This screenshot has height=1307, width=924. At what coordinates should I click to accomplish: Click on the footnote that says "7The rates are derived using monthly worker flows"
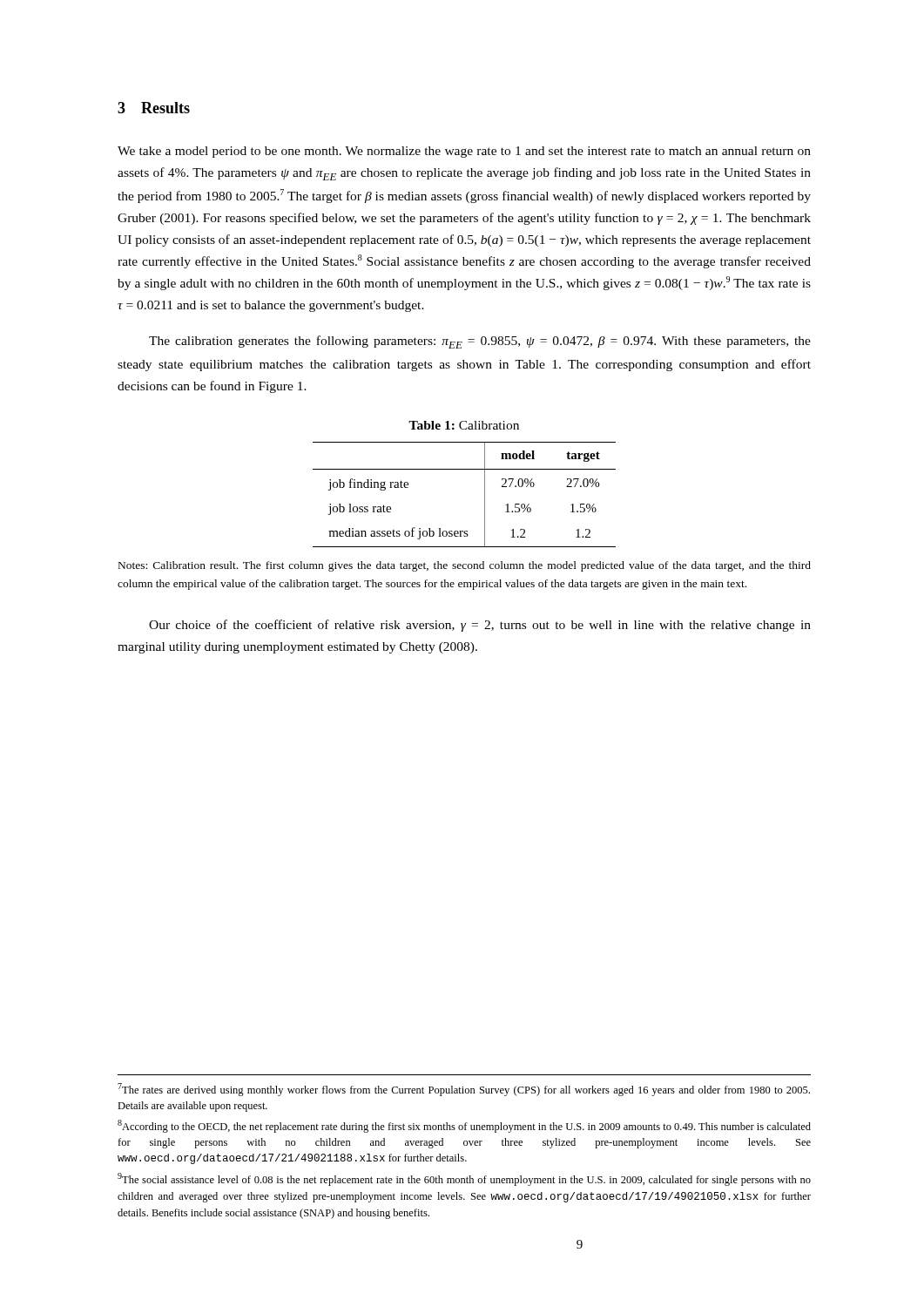point(464,1096)
